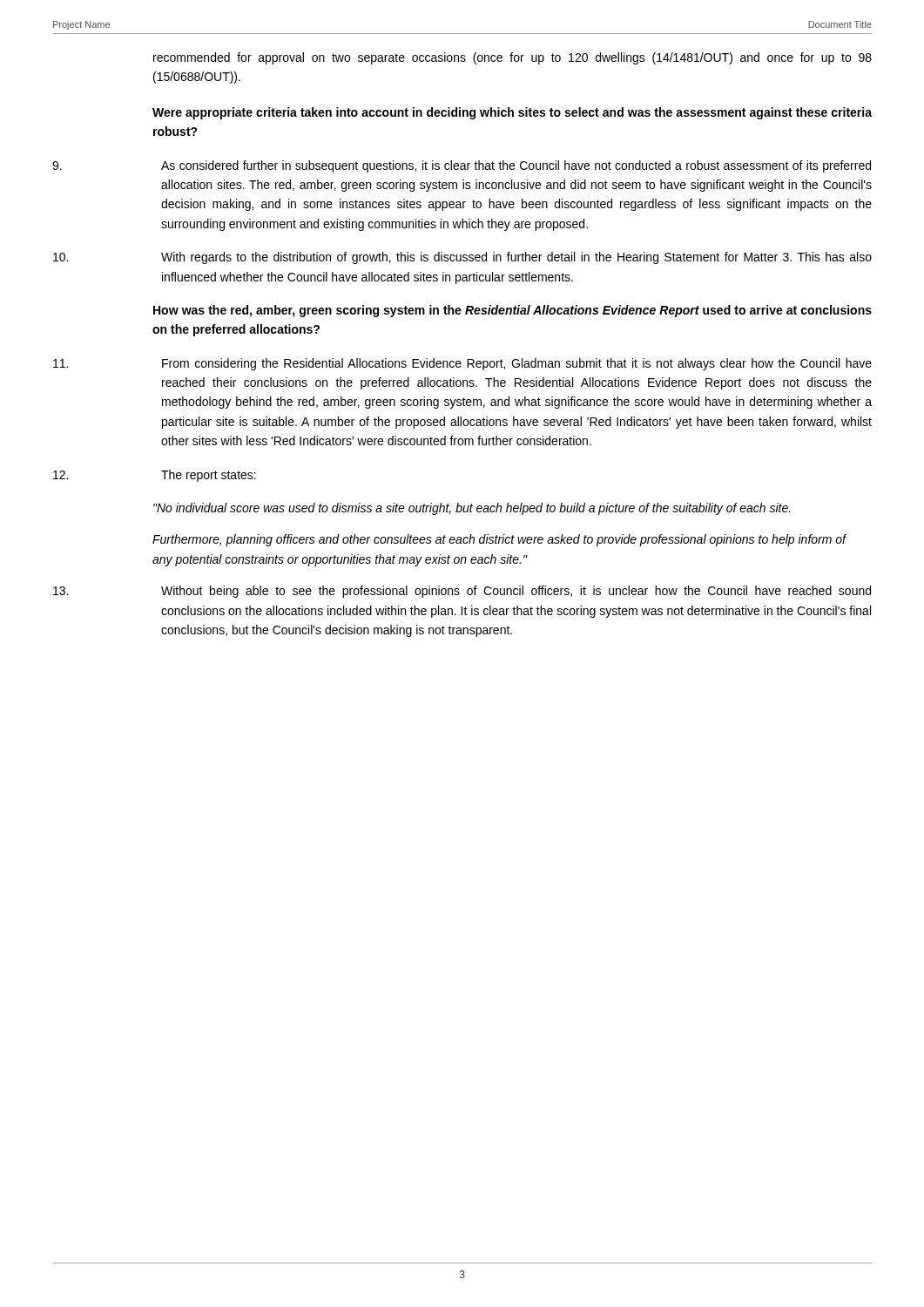Click the passage that begins "9. As considered"
Viewport: 924px width, 1307px height.
point(462,195)
